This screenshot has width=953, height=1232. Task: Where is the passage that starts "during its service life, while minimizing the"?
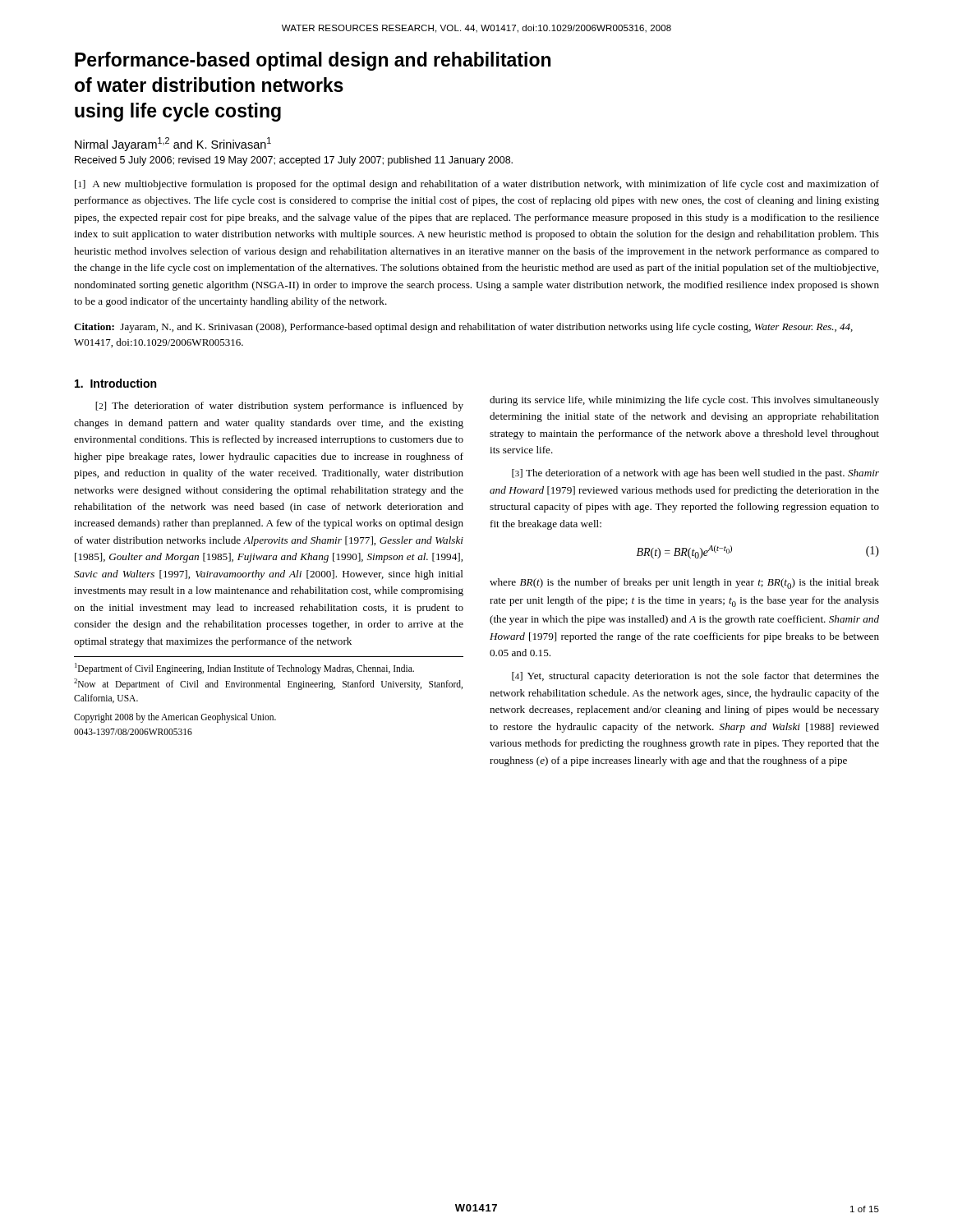684,424
